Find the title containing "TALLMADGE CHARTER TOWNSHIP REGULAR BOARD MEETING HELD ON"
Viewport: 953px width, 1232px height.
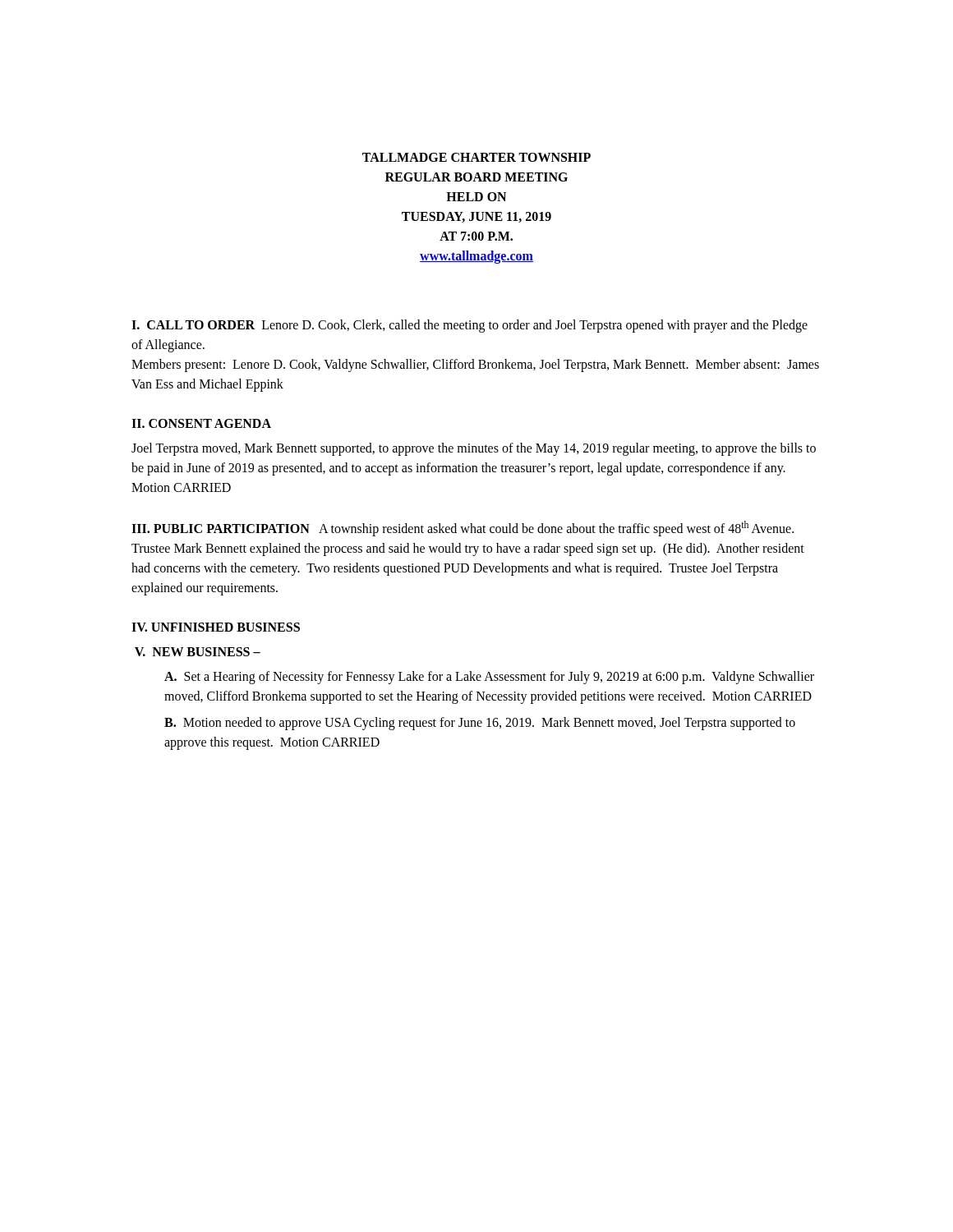(x=476, y=207)
